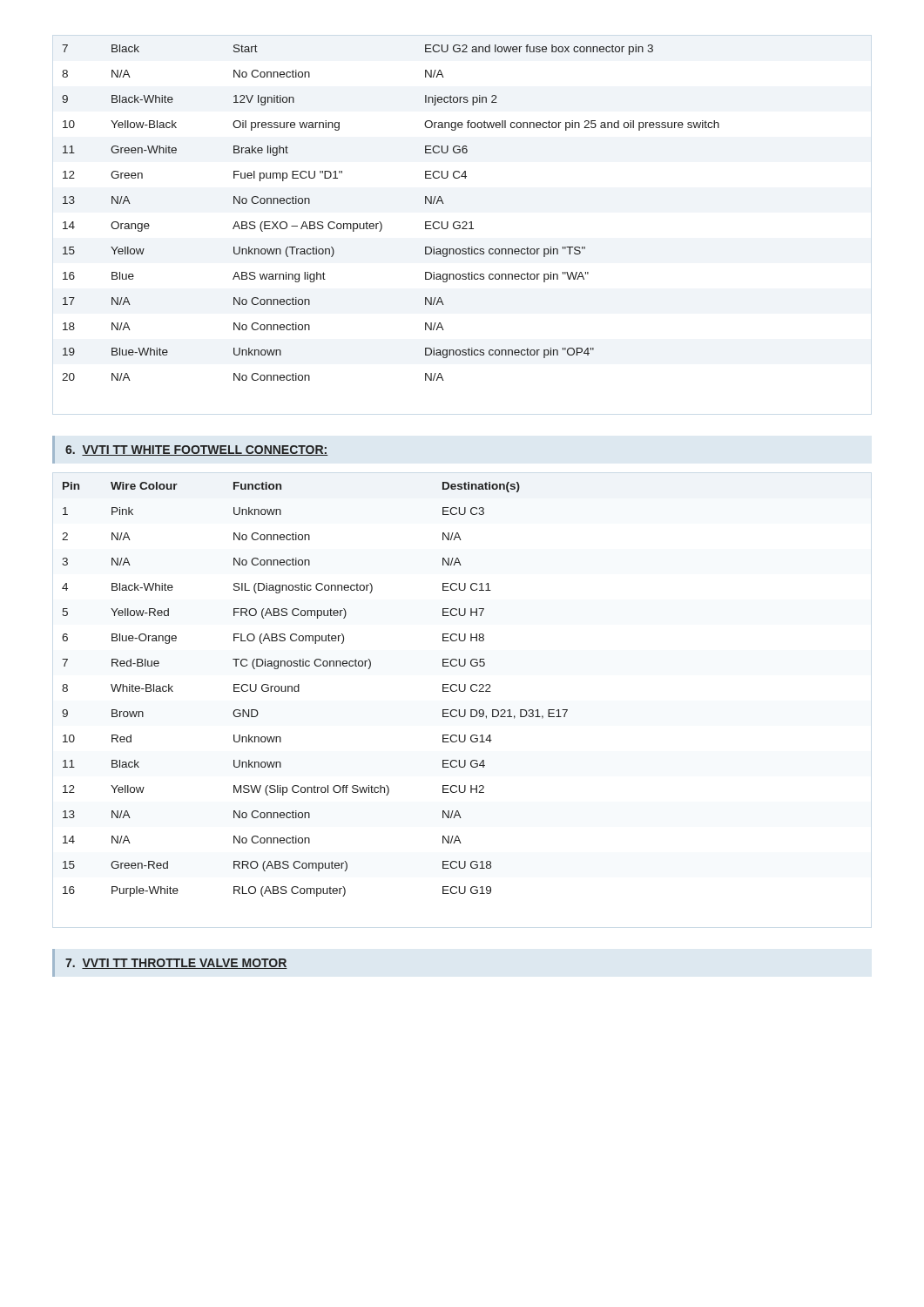Locate the table with the text "Diagnostics connector pin "WA""
This screenshot has width=924, height=1307.
[x=462, y=225]
